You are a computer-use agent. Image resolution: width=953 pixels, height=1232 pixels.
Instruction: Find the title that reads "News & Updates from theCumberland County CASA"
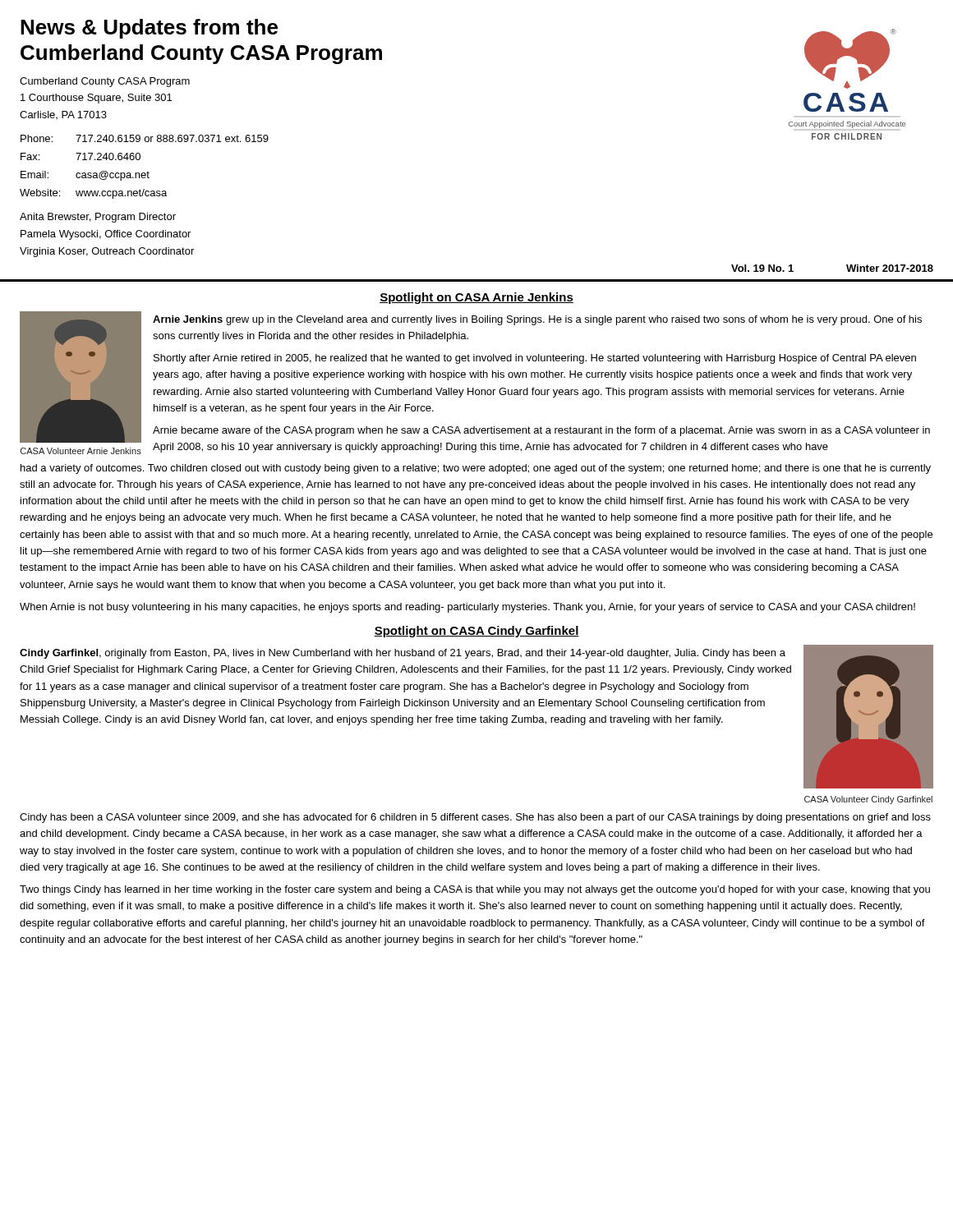[202, 40]
